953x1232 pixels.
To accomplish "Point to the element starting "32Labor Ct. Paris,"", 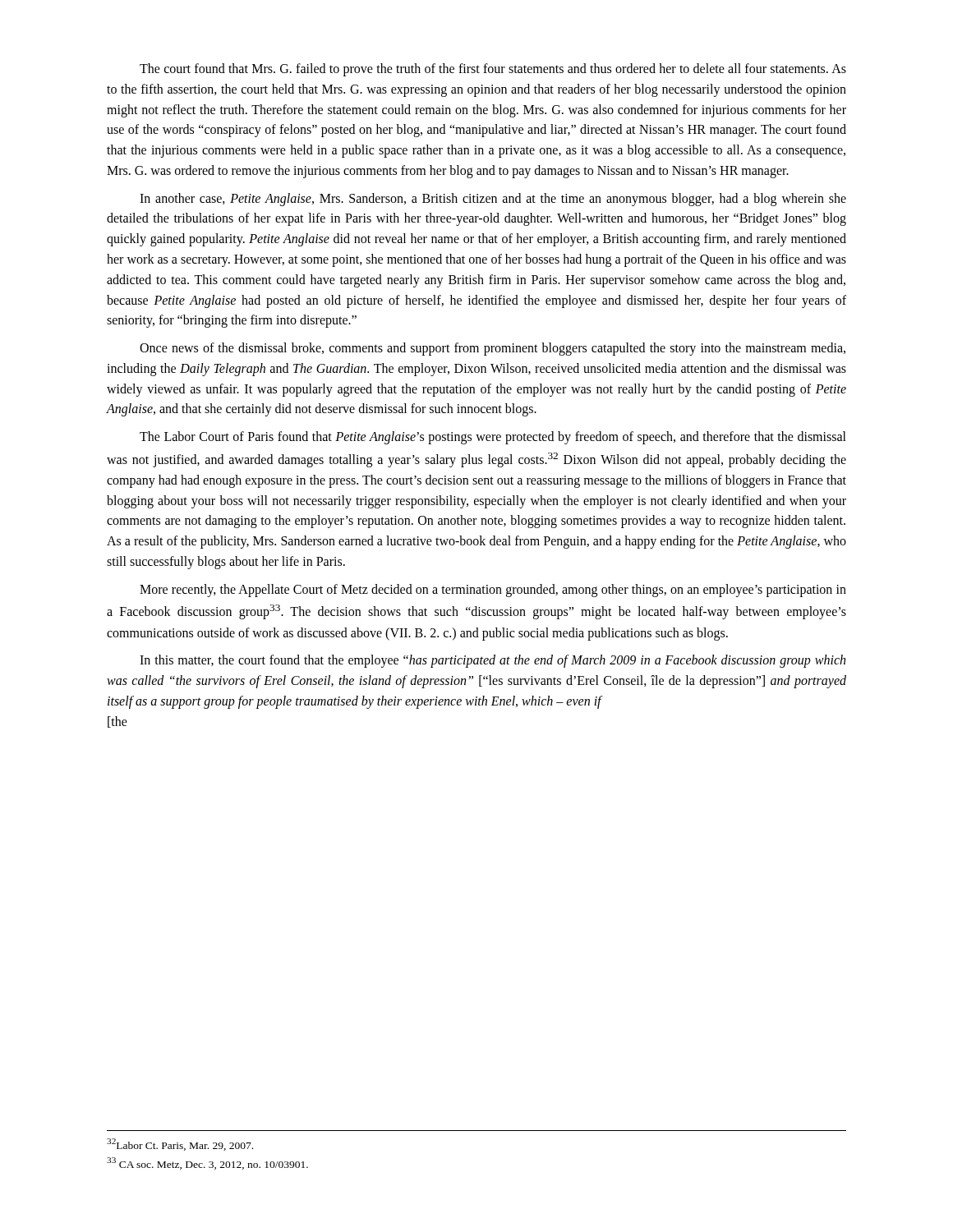I will point(180,1145).
